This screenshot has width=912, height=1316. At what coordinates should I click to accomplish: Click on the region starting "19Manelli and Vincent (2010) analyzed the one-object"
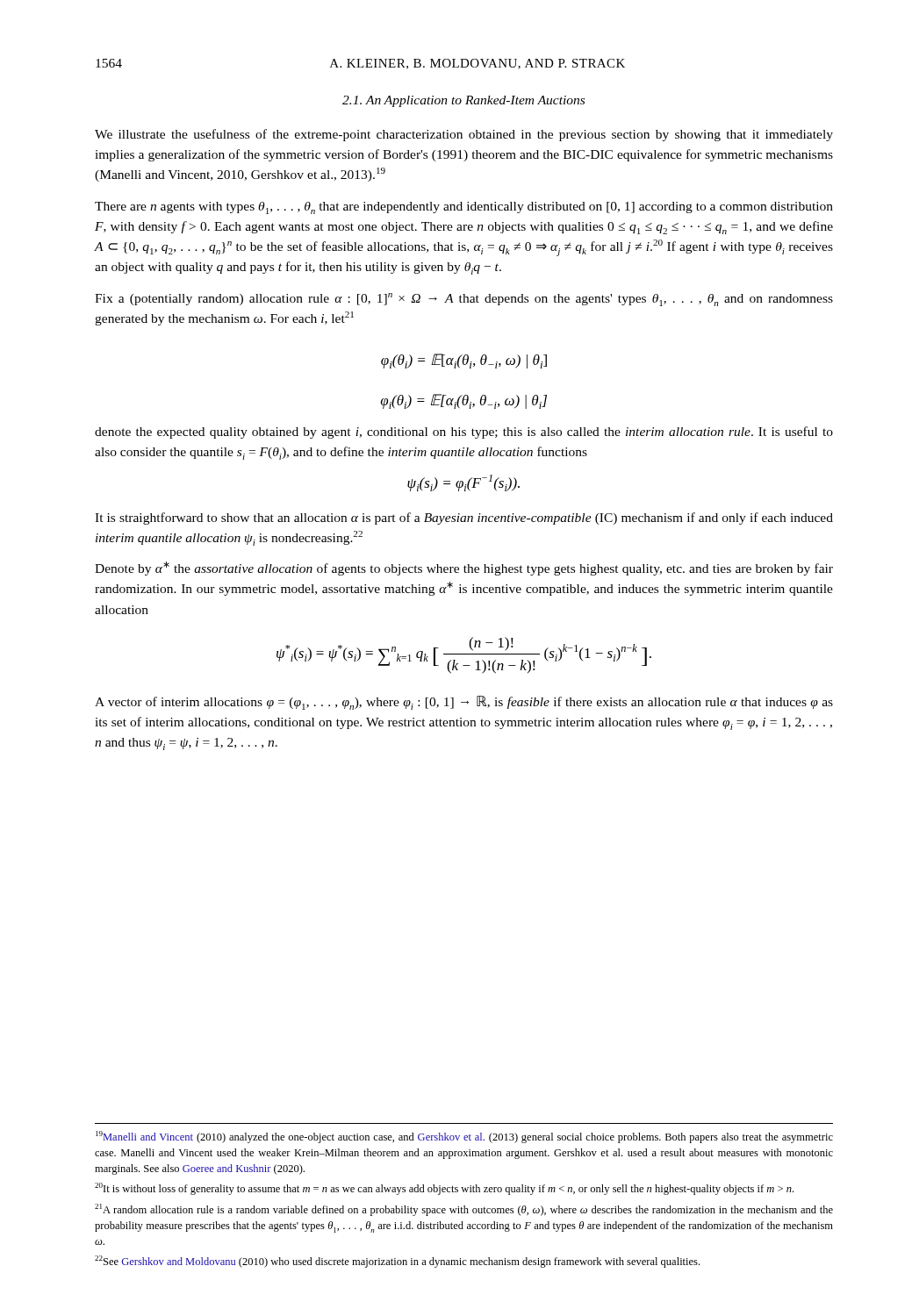pyautogui.click(x=464, y=1152)
